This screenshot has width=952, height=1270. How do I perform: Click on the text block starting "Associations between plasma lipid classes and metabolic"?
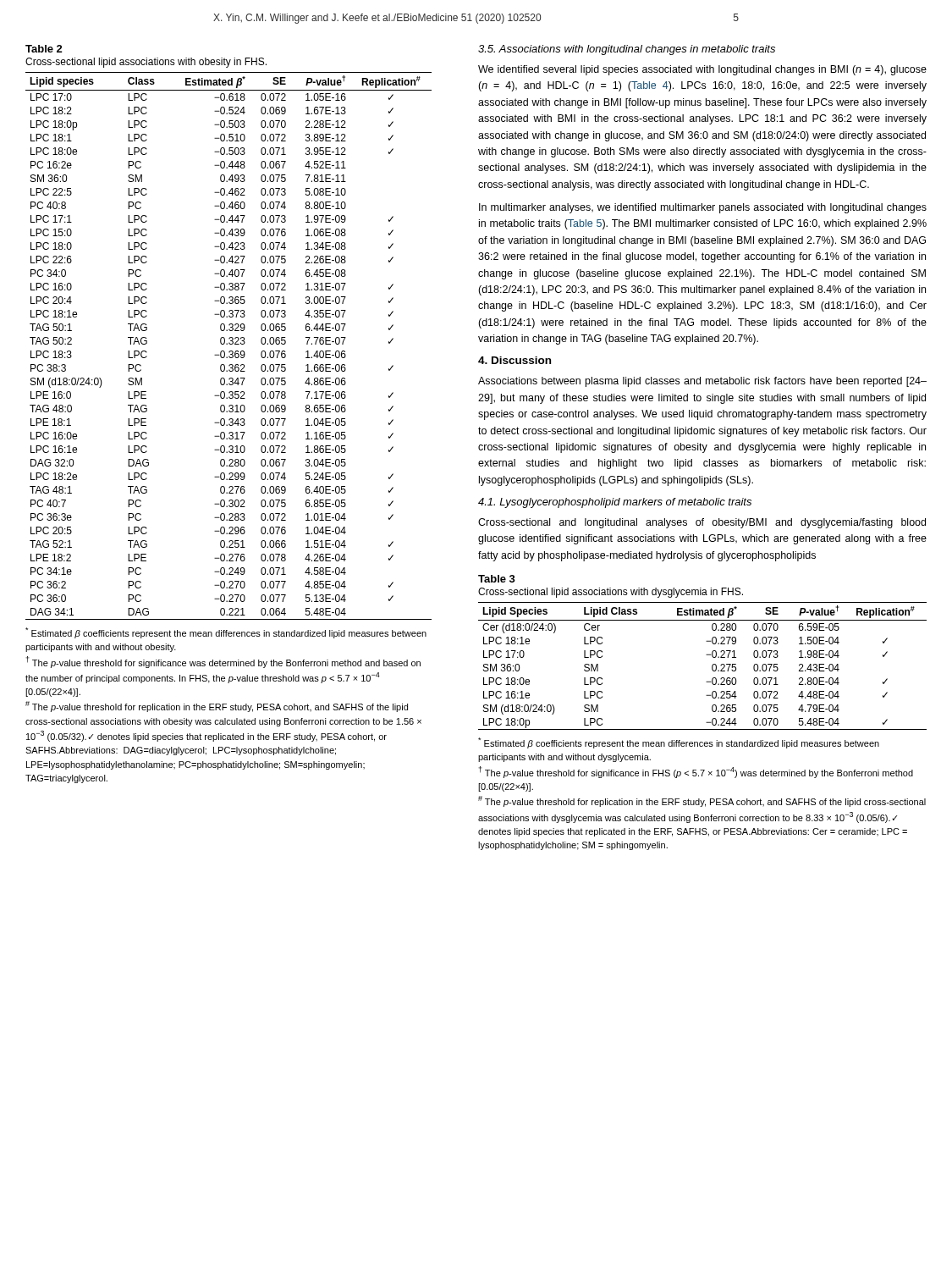coord(702,431)
